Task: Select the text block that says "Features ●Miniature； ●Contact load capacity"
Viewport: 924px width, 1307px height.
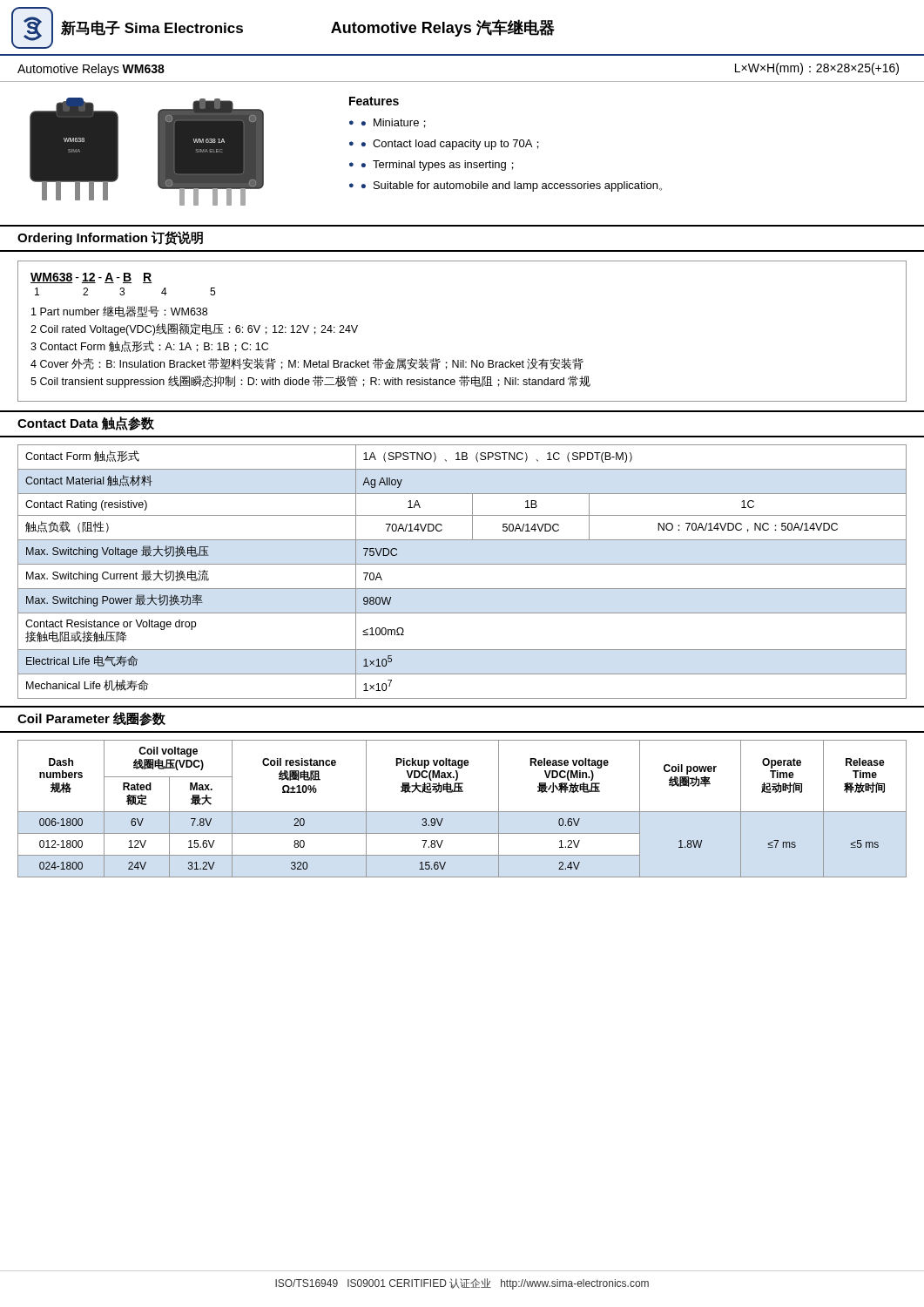Action: click(x=374, y=101)
